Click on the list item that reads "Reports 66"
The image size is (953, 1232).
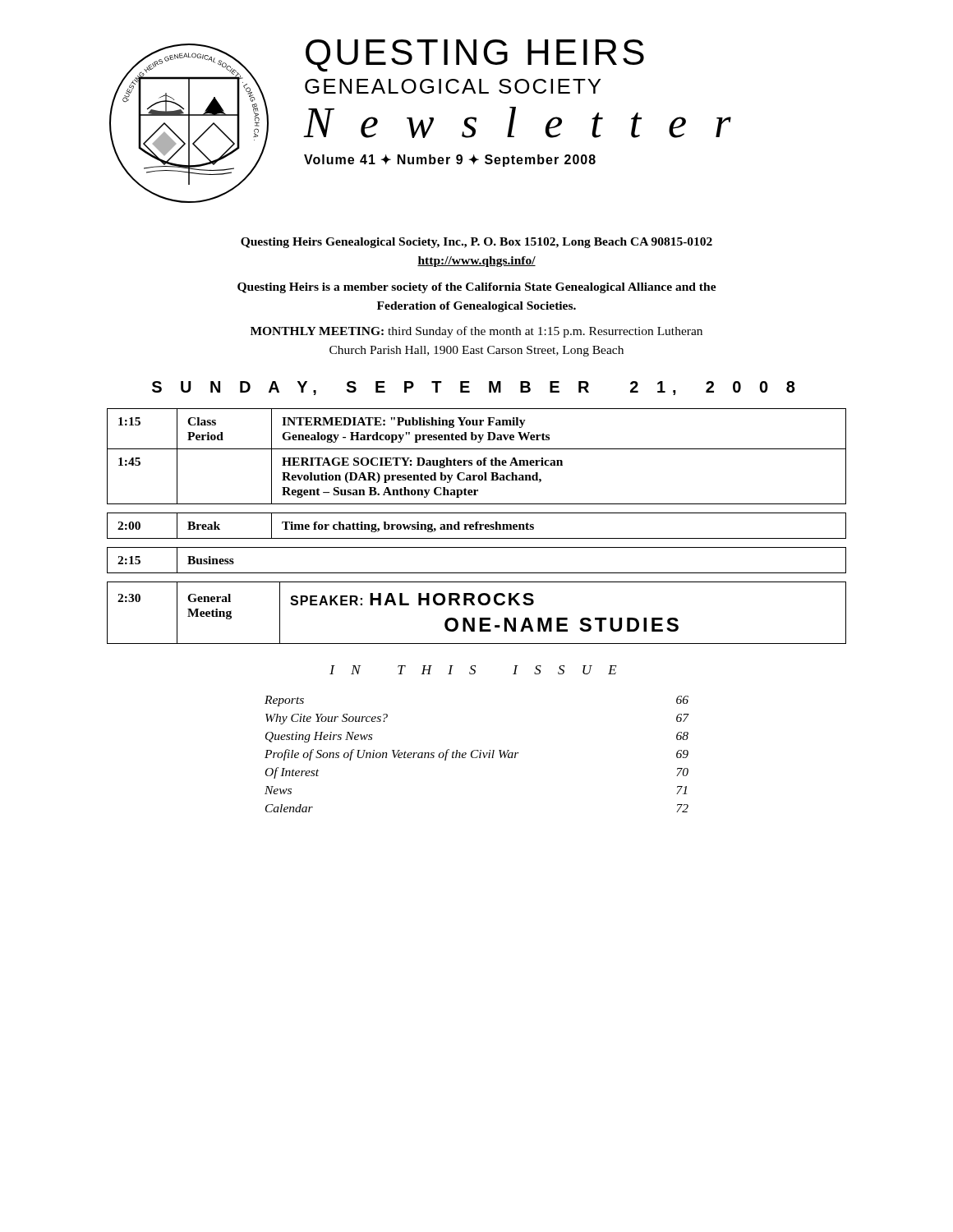pos(289,702)
